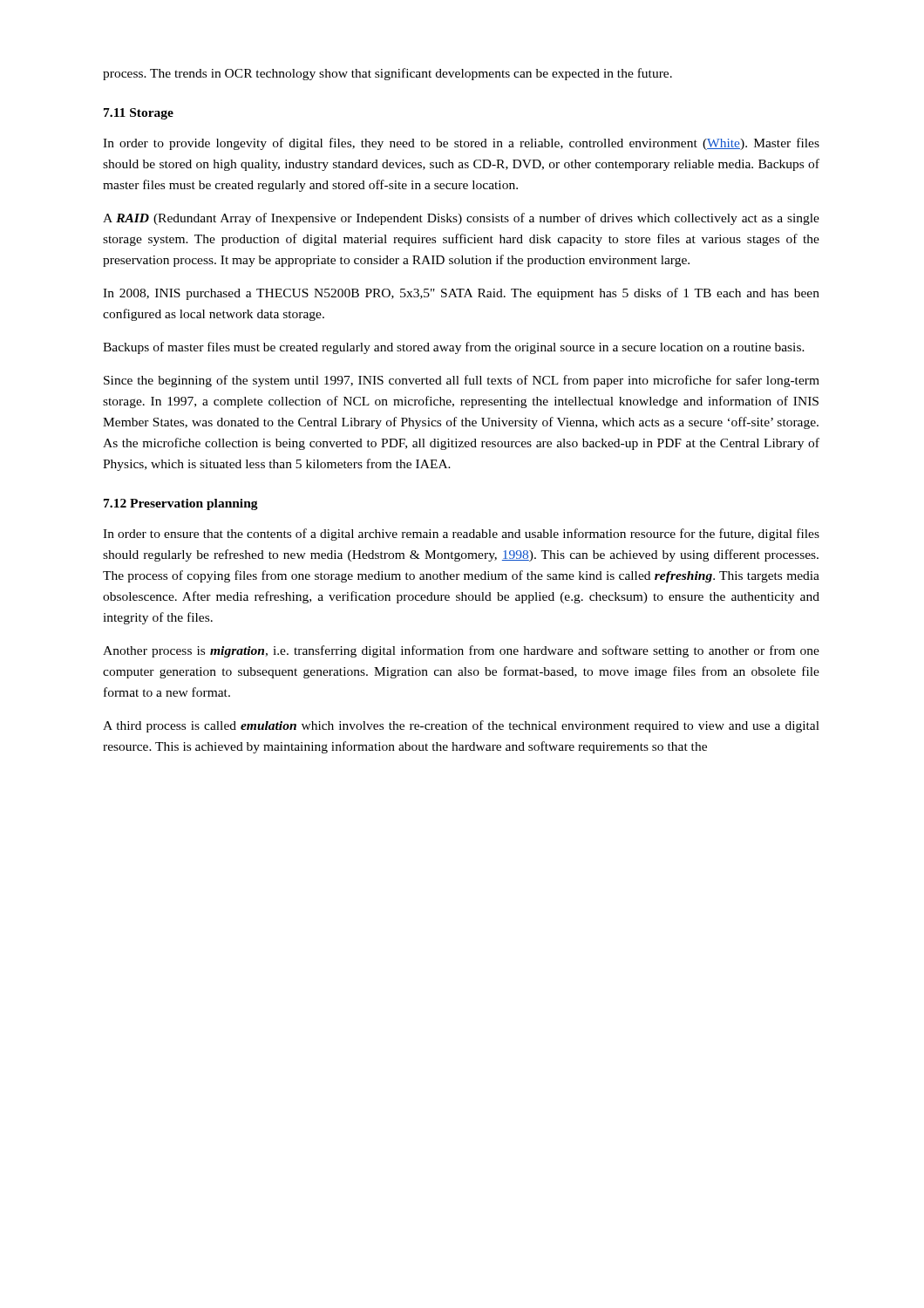Click on the text block starting "In order to provide longevity of"

(x=461, y=164)
